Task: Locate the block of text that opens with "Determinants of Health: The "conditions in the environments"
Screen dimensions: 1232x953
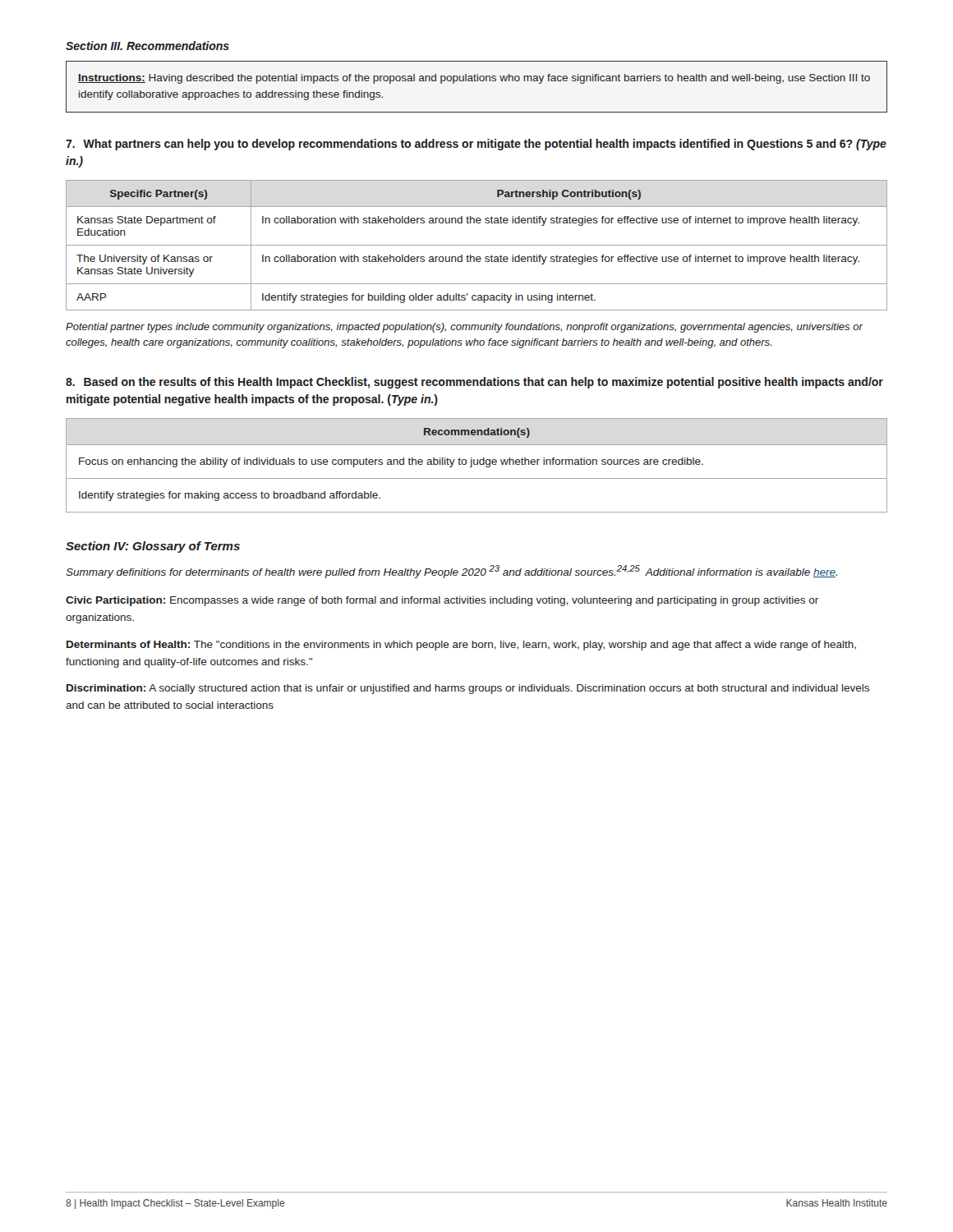Action: 461,653
